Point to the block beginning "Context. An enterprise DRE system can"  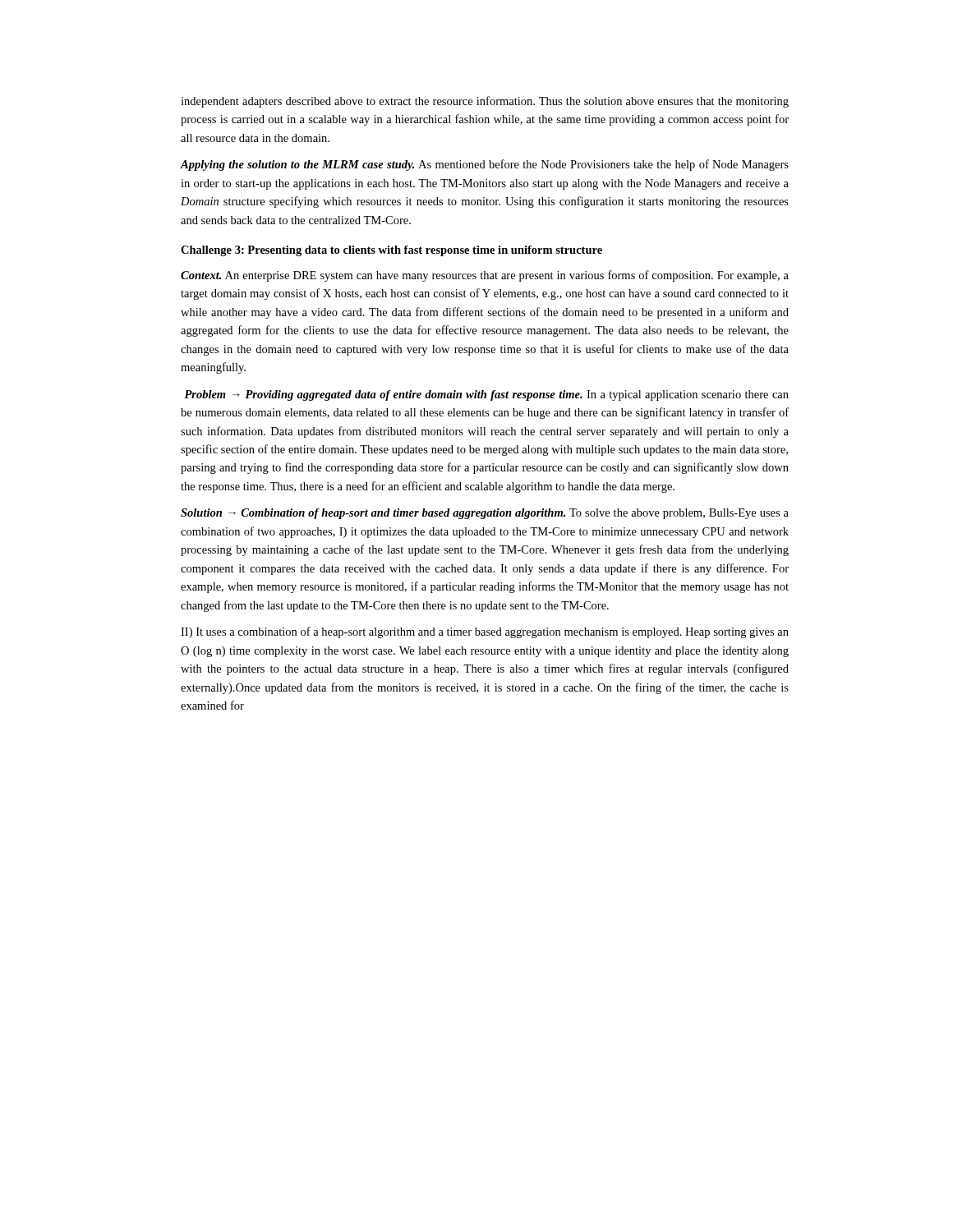coord(485,321)
